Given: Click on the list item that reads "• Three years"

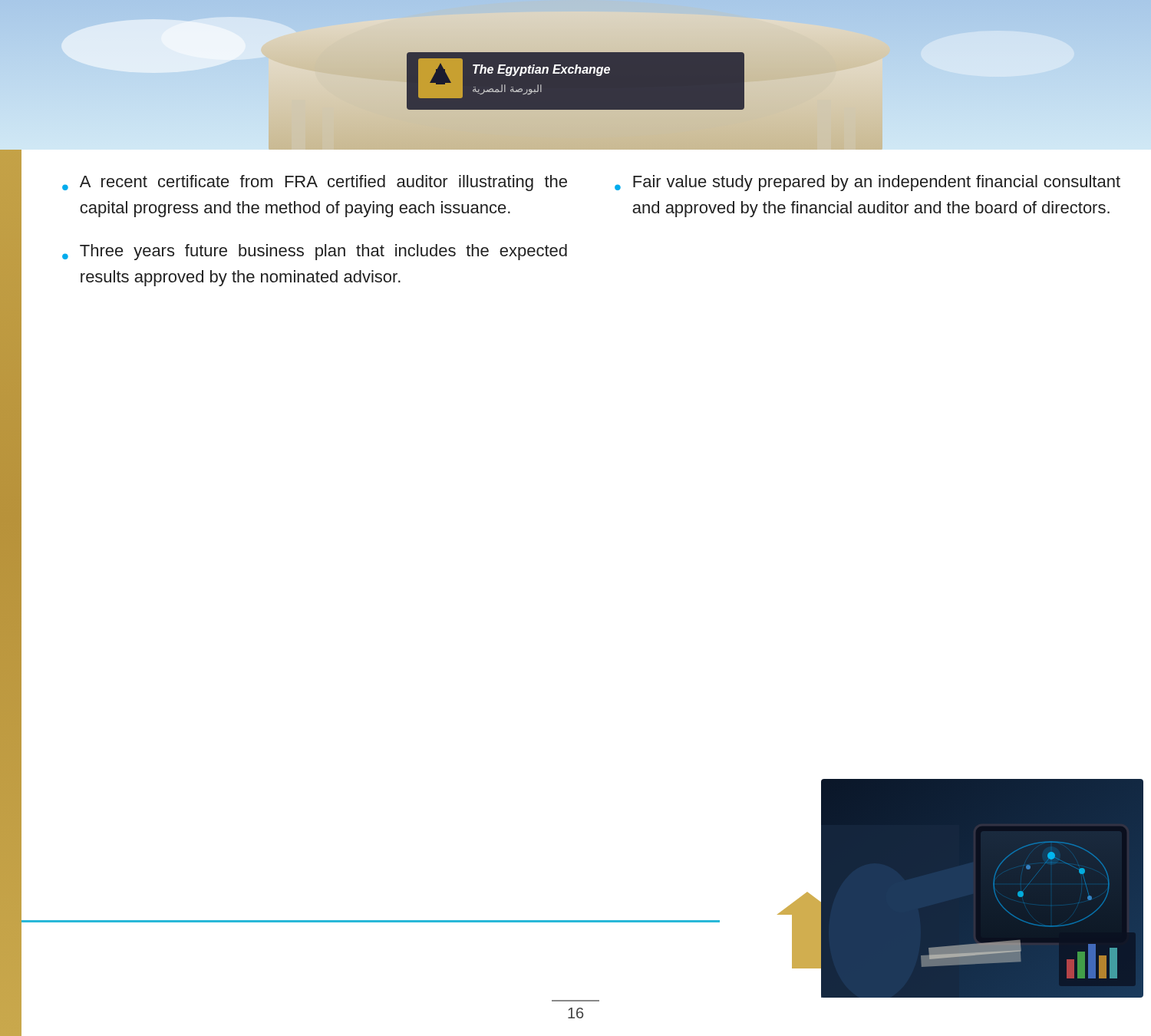Looking at the screenshot, I should pos(315,264).
